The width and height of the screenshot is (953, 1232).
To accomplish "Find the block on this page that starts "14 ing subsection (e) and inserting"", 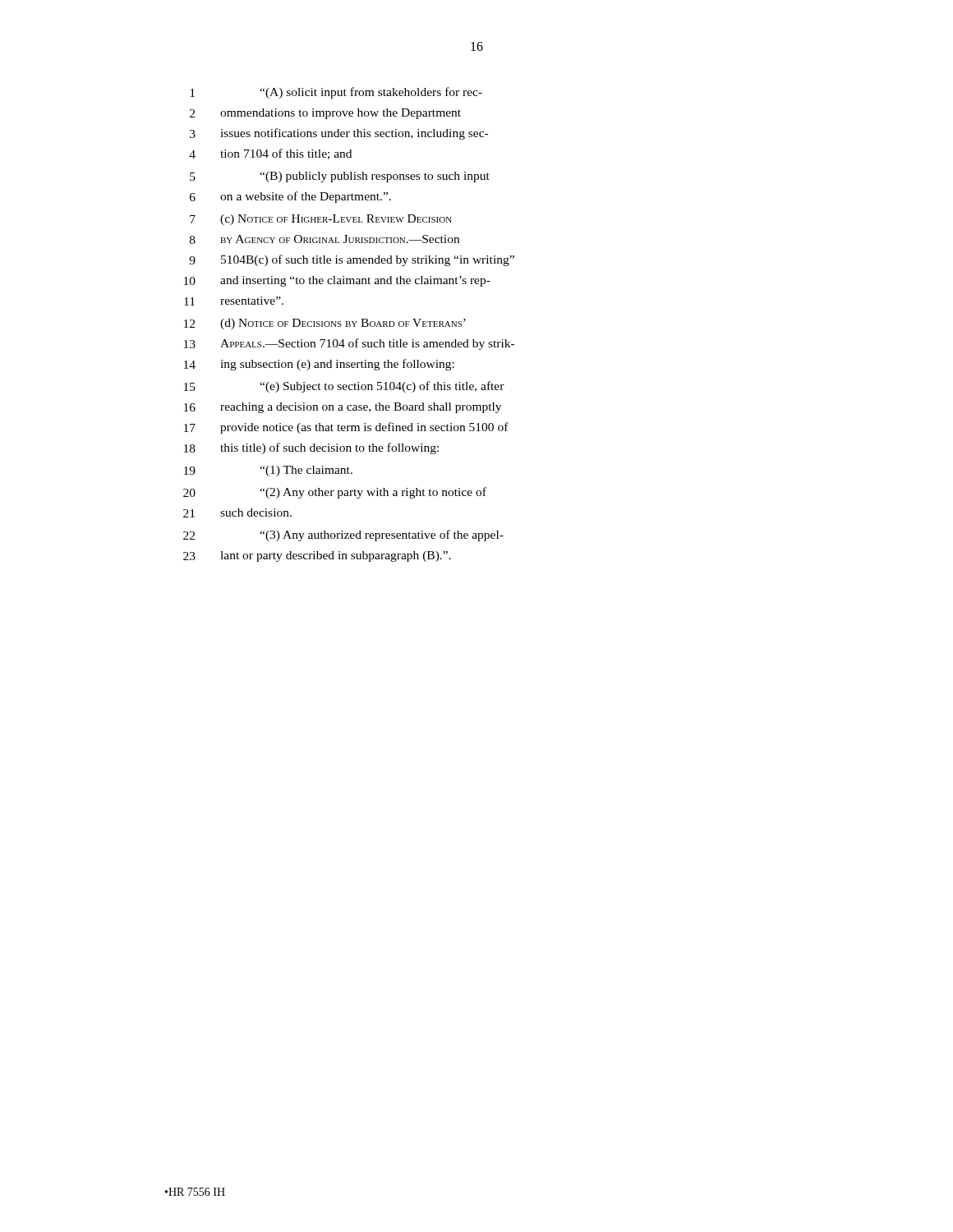I will click(319, 365).
